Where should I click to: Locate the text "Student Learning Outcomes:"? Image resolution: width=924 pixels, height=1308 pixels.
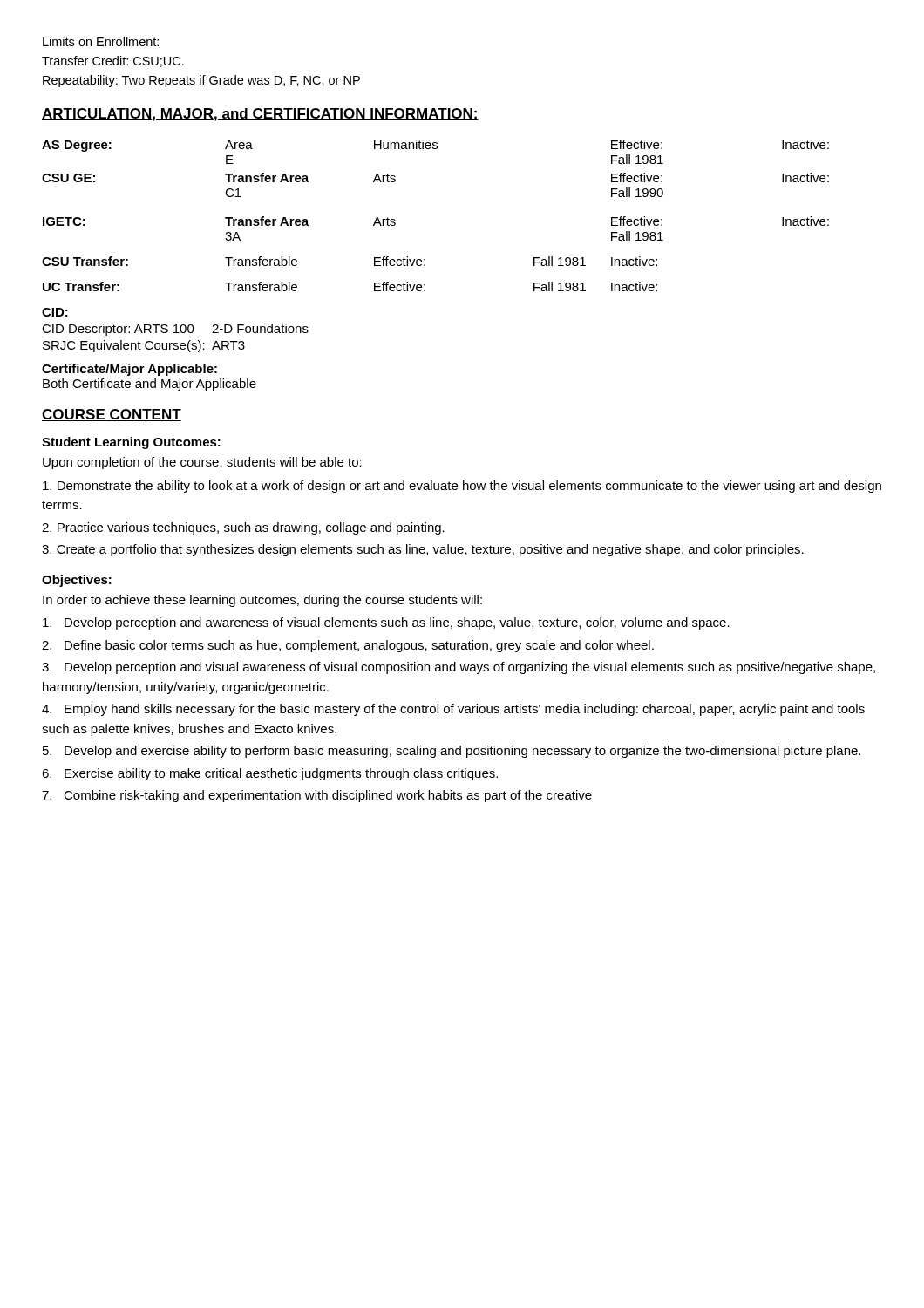tap(132, 442)
